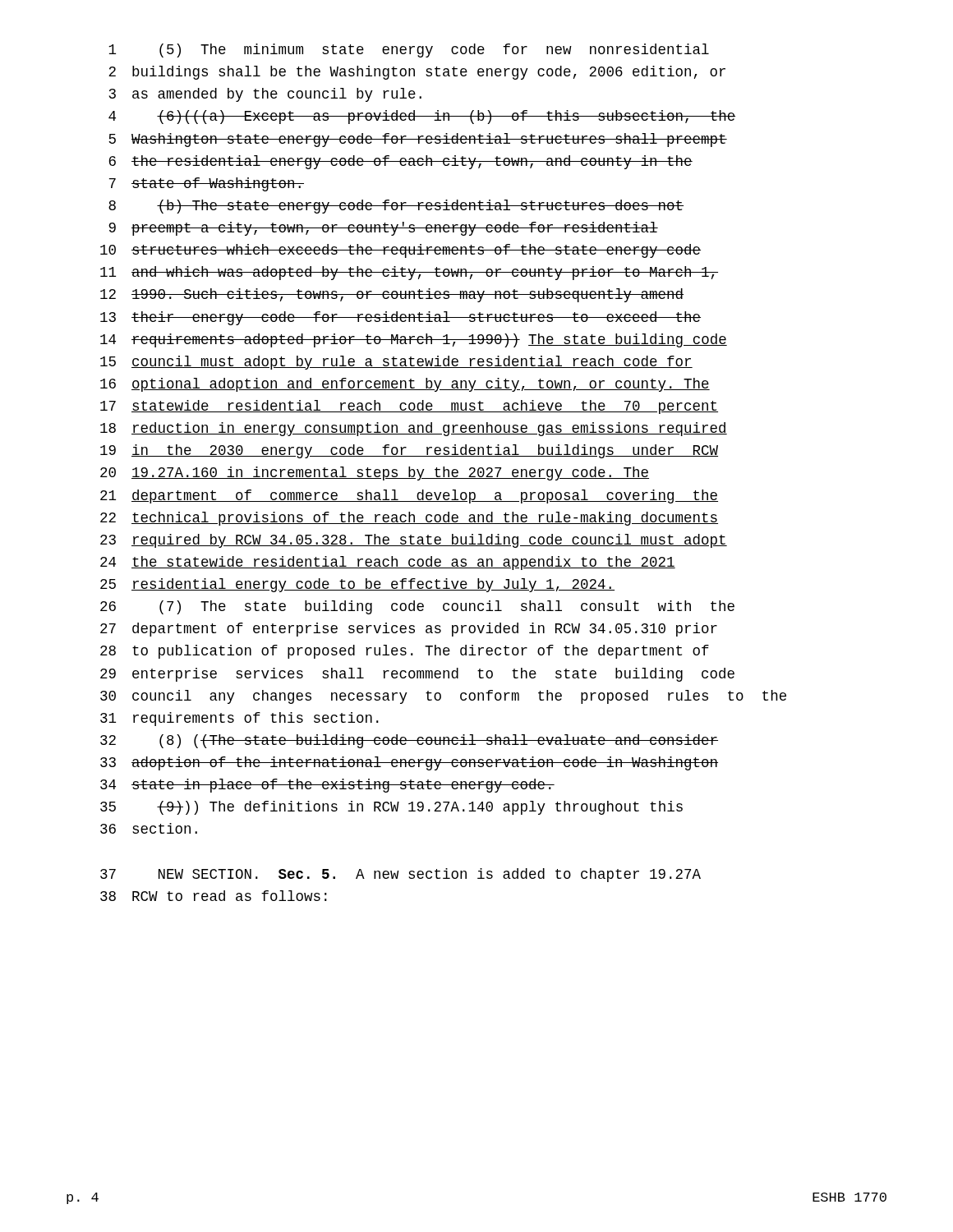Click on the block starting "28 to publication of"

[485, 652]
